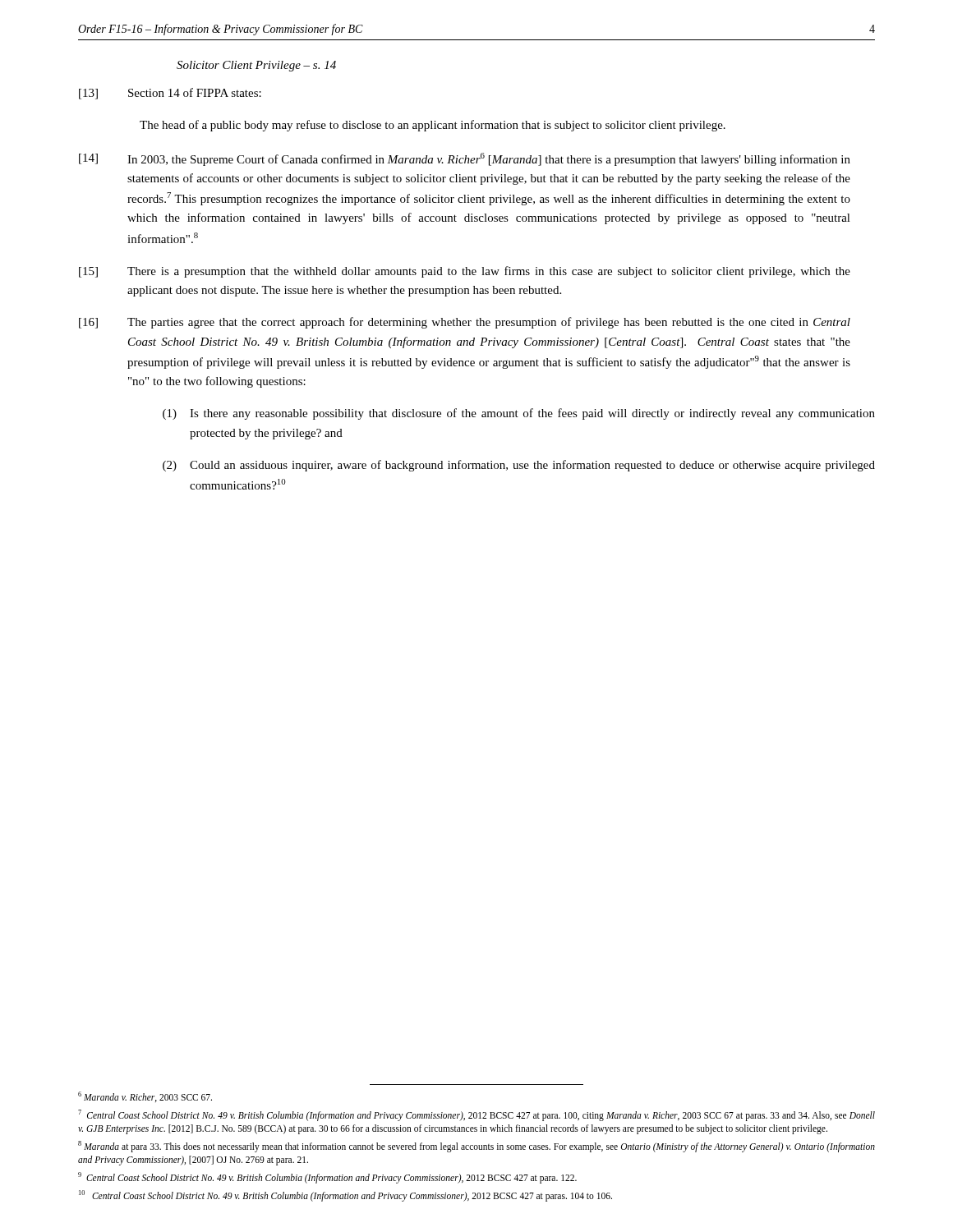This screenshot has height=1232, width=953.
Task: Click on the footnote that says "6 Maranda v. Richer, 2003"
Action: tap(476, 1143)
